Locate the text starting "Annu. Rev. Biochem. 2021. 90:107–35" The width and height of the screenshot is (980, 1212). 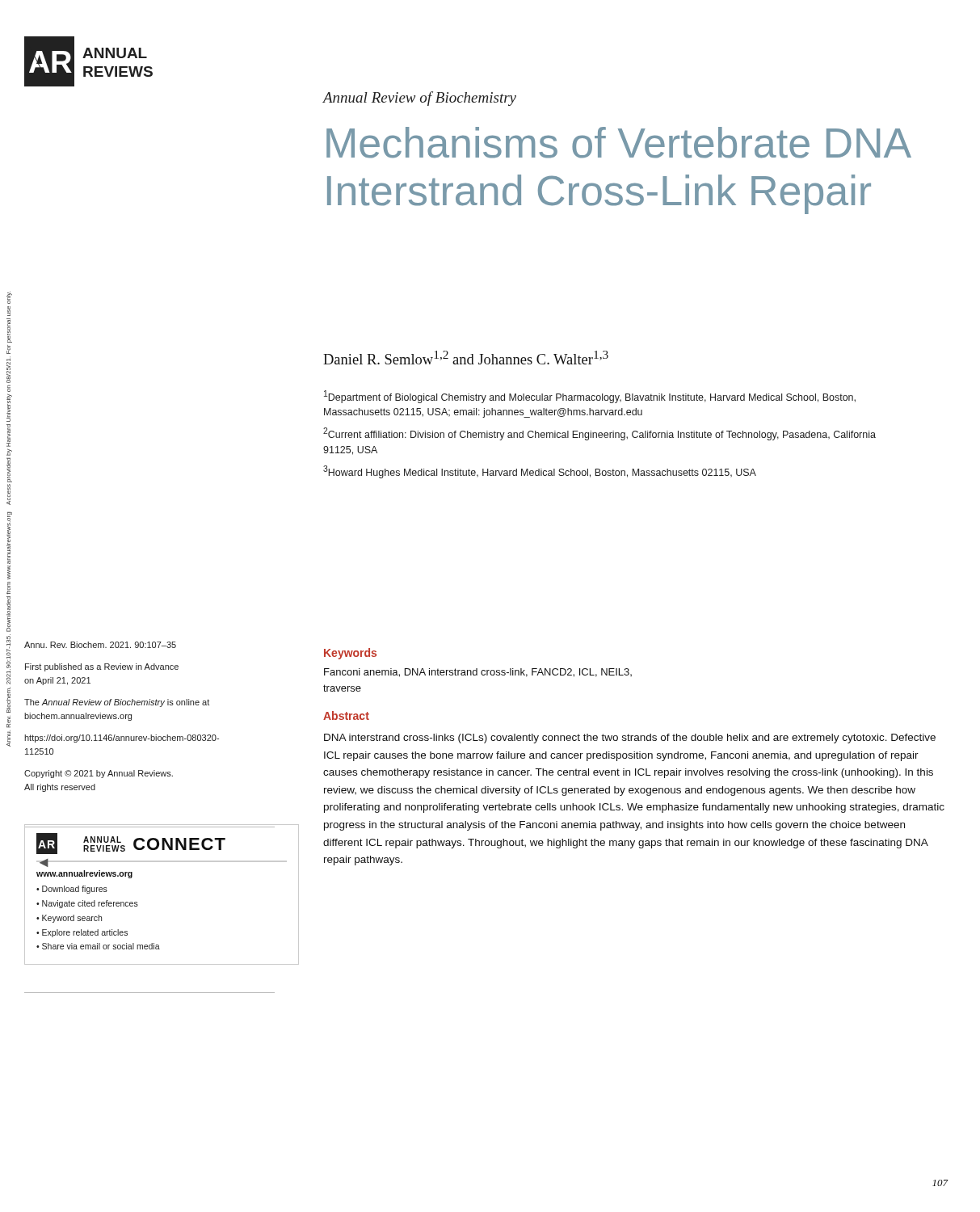(158, 645)
